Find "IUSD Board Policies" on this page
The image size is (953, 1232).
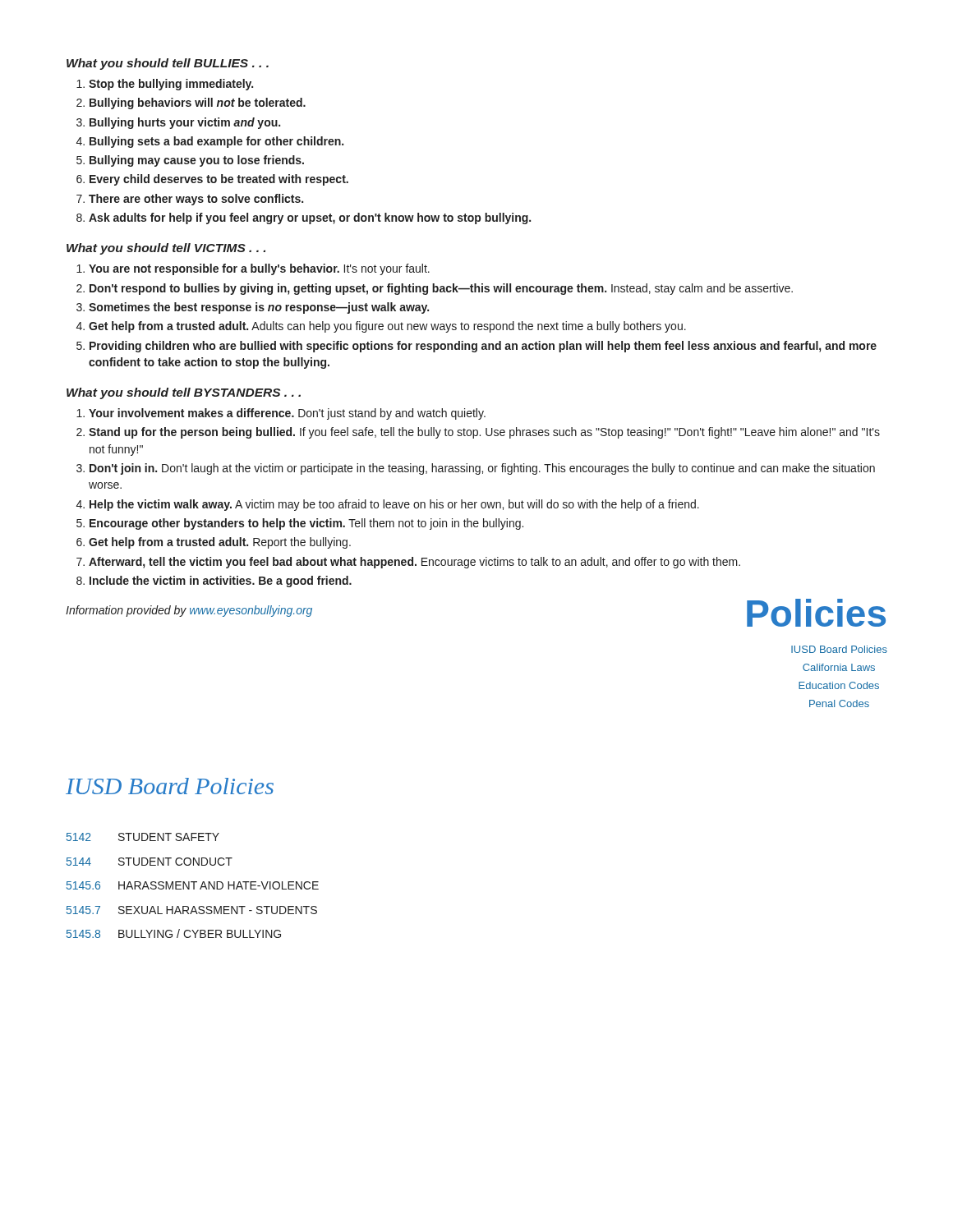click(x=170, y=786)
